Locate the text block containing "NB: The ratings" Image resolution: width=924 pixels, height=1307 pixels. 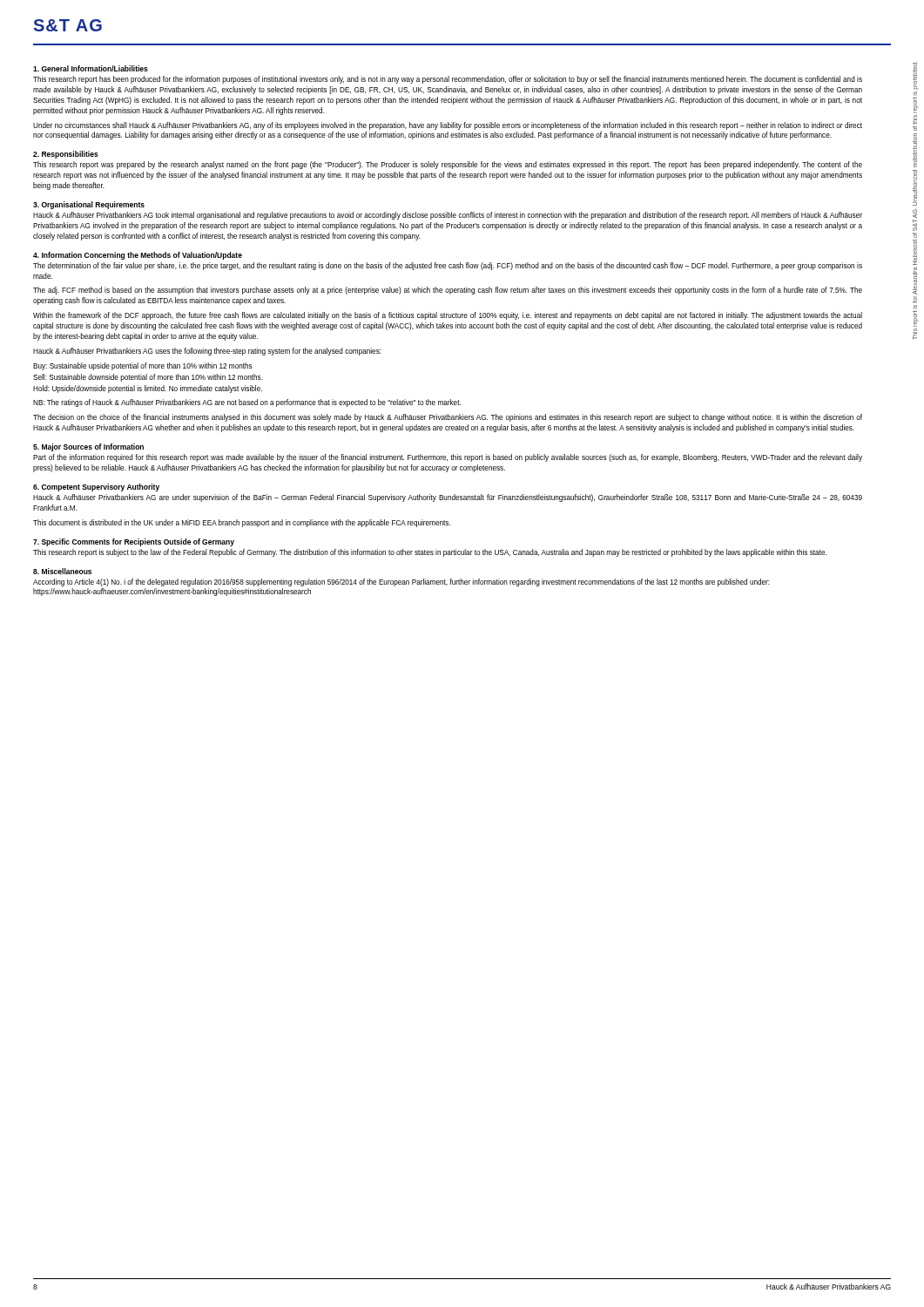click(247, 403)
